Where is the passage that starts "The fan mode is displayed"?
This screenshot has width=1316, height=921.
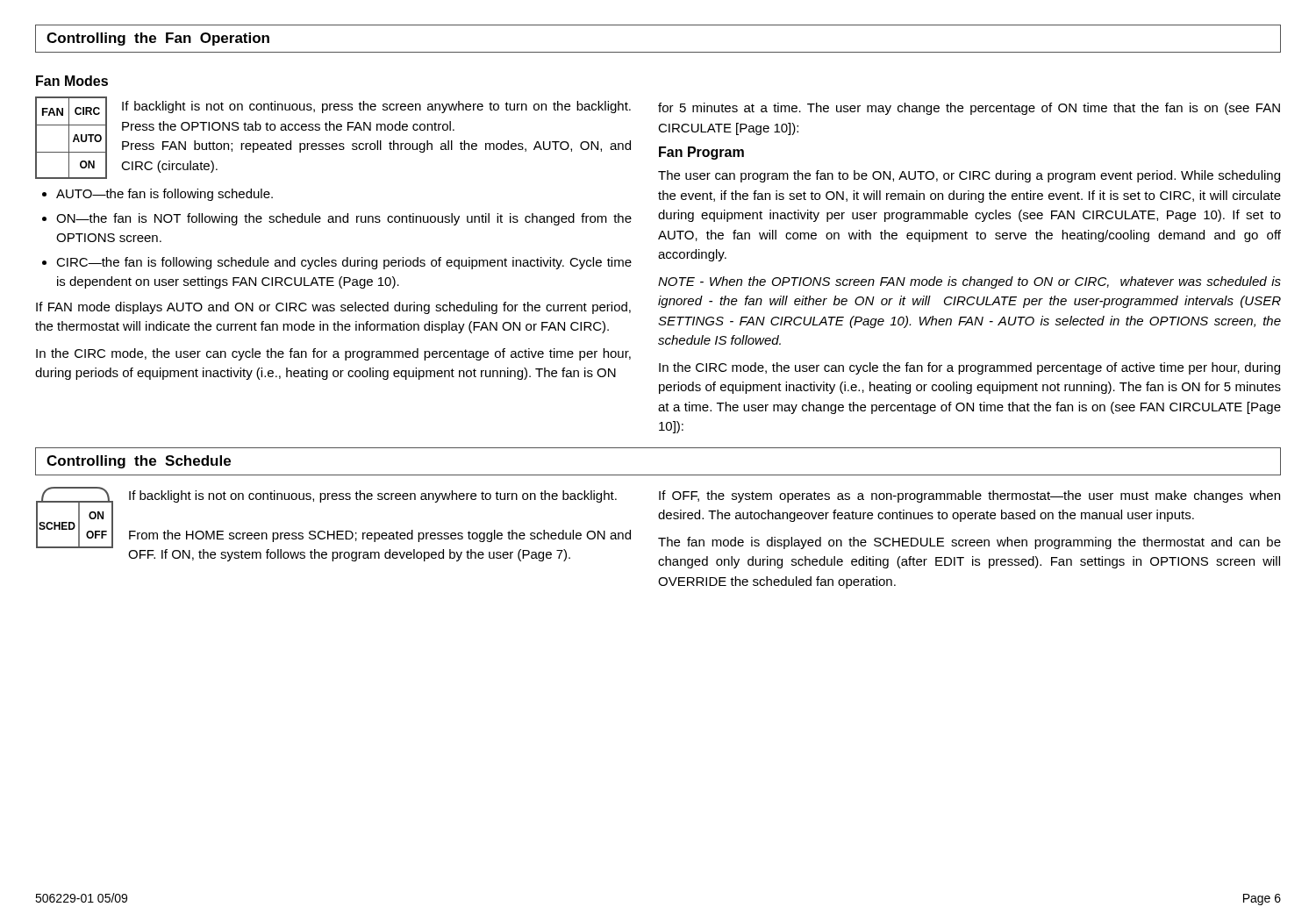[969, 561]
